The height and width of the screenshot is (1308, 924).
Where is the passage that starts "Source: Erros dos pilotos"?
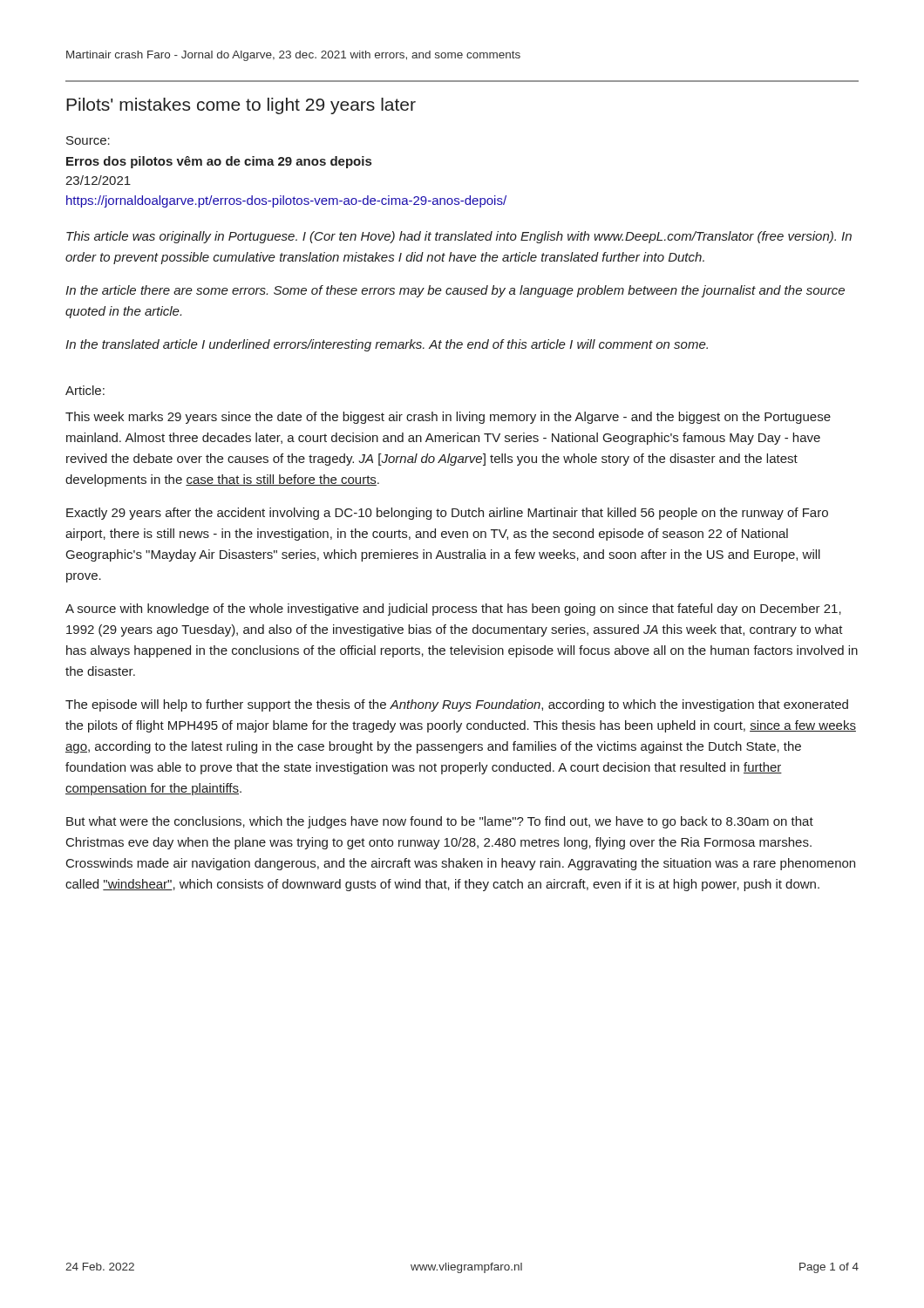tap(88, 140)
